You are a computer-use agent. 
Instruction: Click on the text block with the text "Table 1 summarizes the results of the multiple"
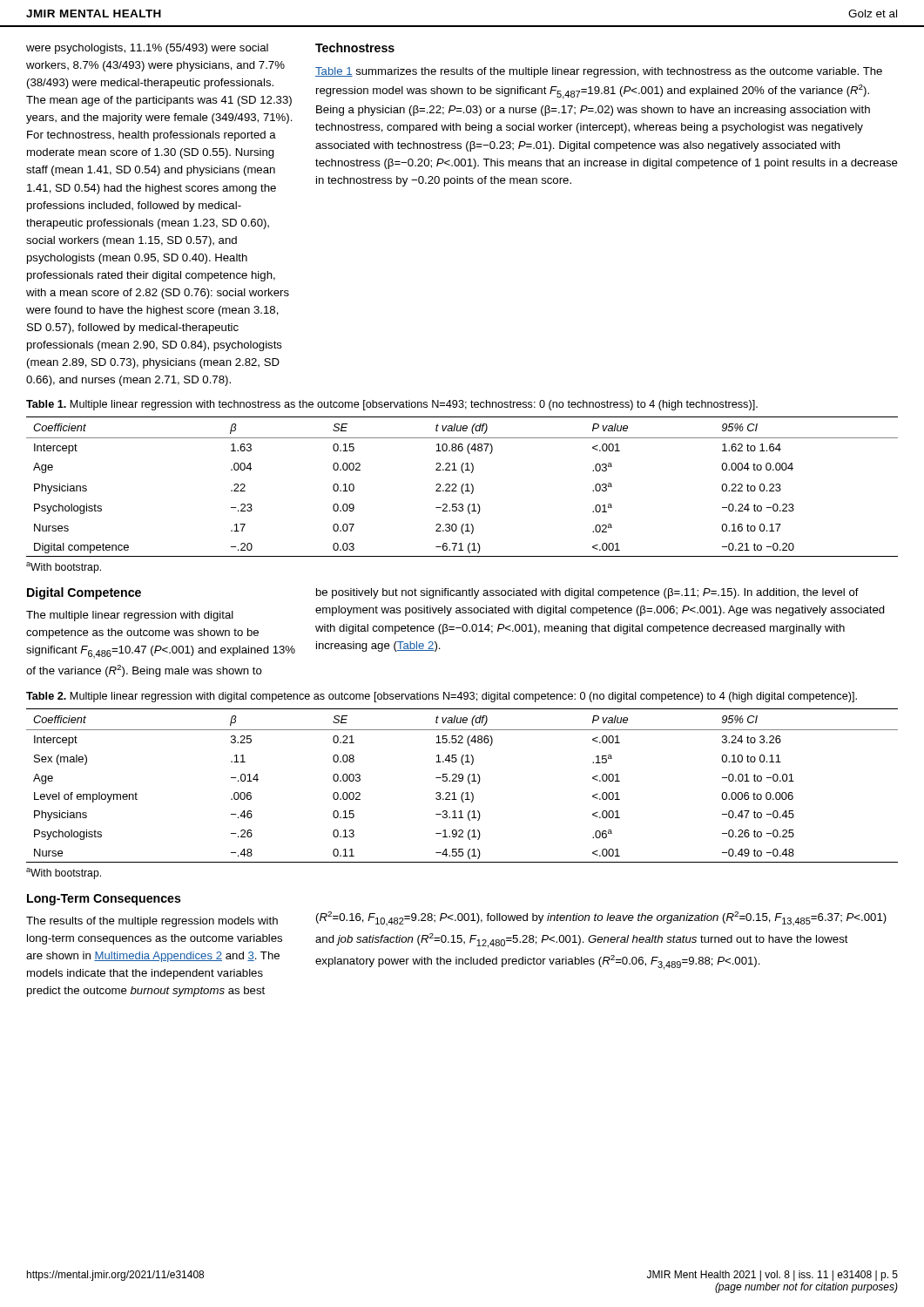pos(607,125)
